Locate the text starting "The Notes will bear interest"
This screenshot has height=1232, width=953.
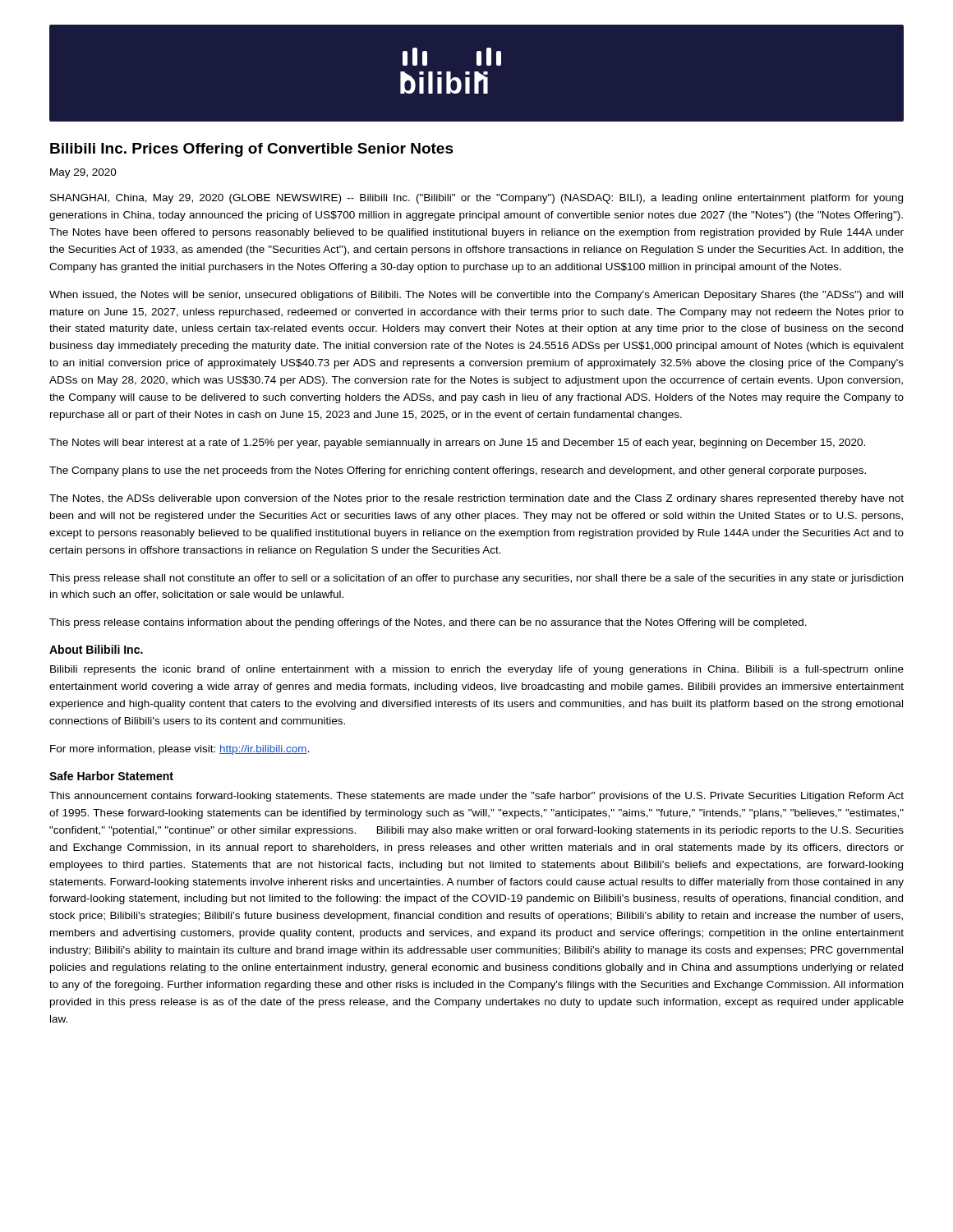click(x=458, y=442)
